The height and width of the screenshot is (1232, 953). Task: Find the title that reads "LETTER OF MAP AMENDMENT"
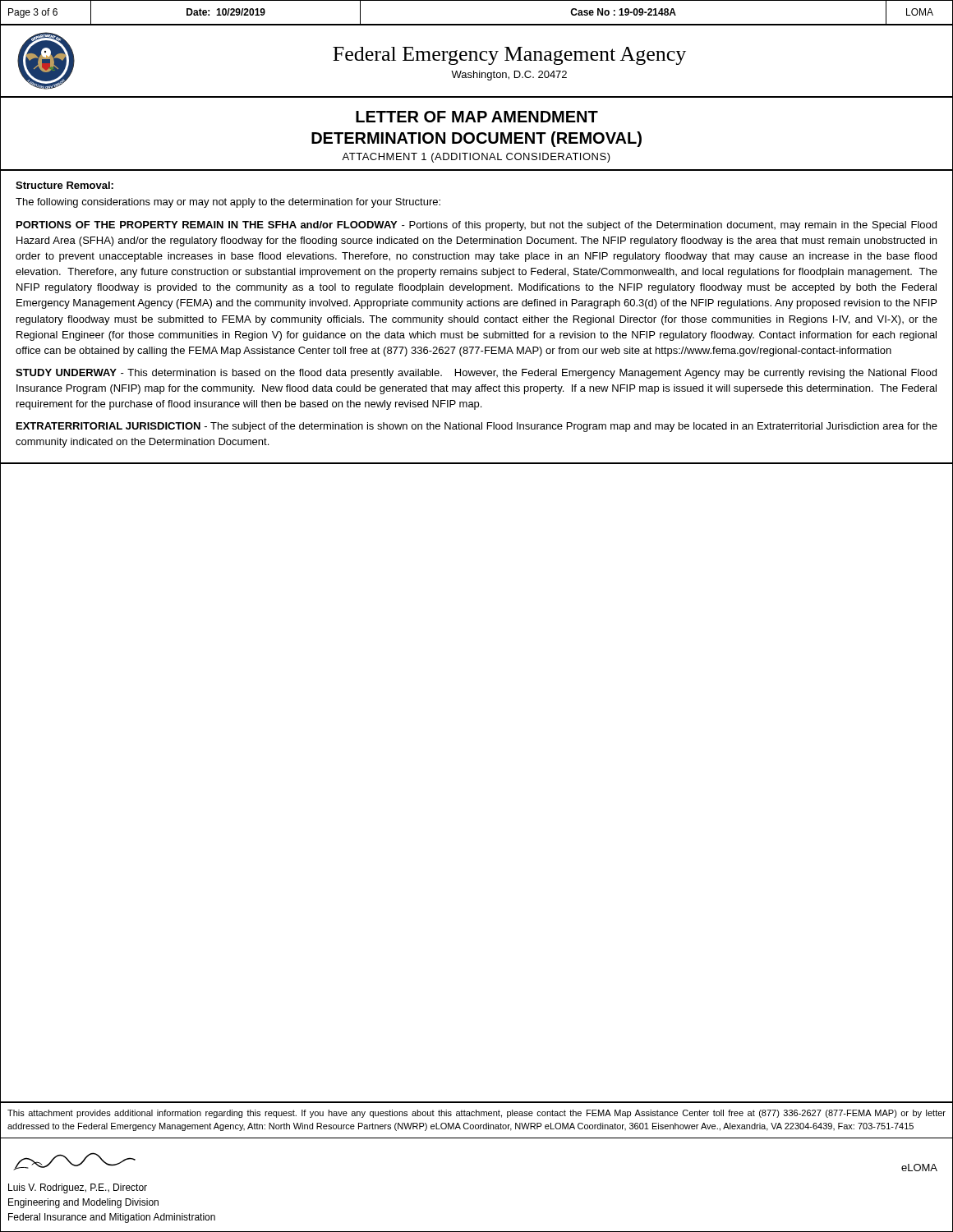[476, 134]
